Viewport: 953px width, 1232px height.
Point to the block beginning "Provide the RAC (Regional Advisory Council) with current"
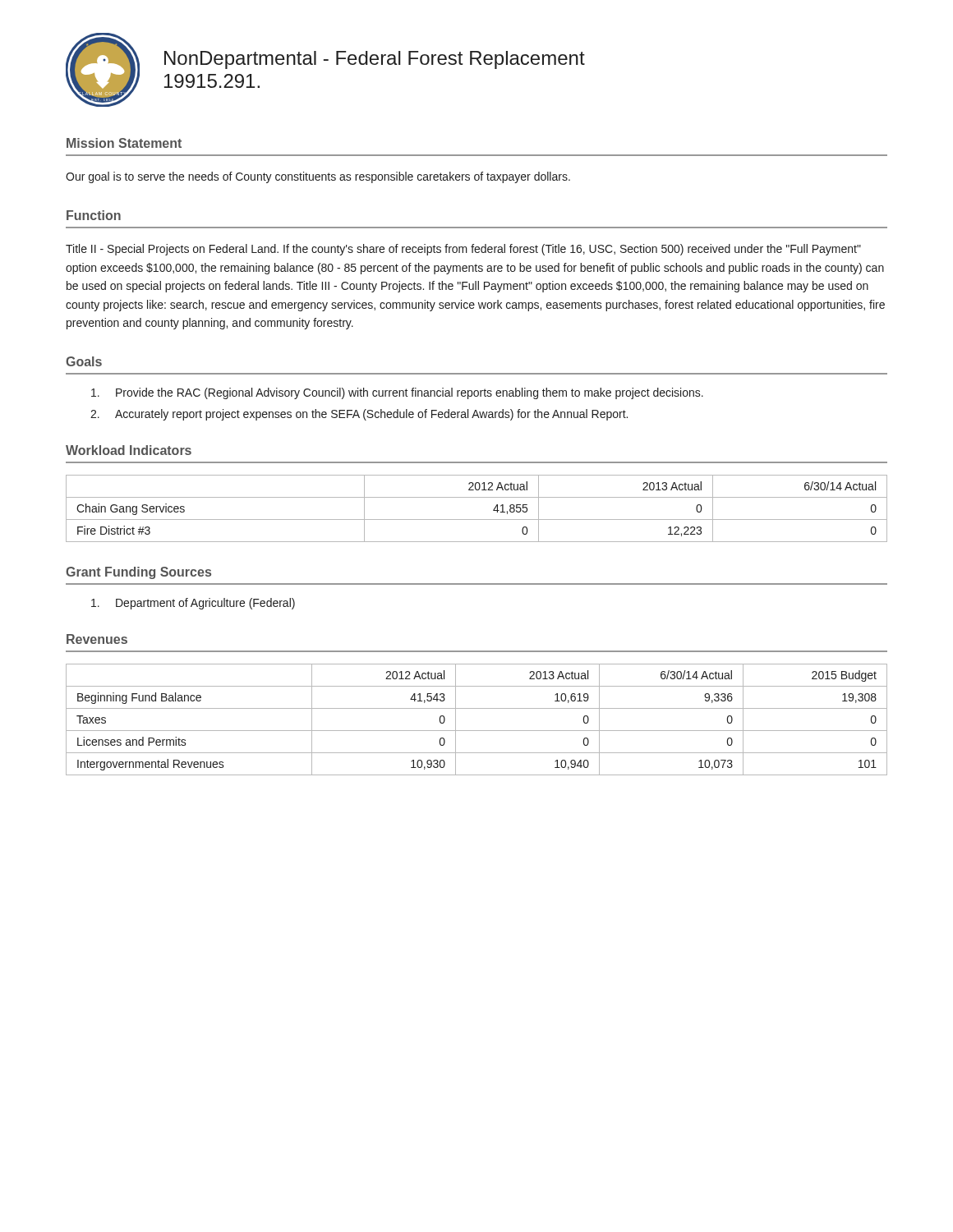(489, 393)
